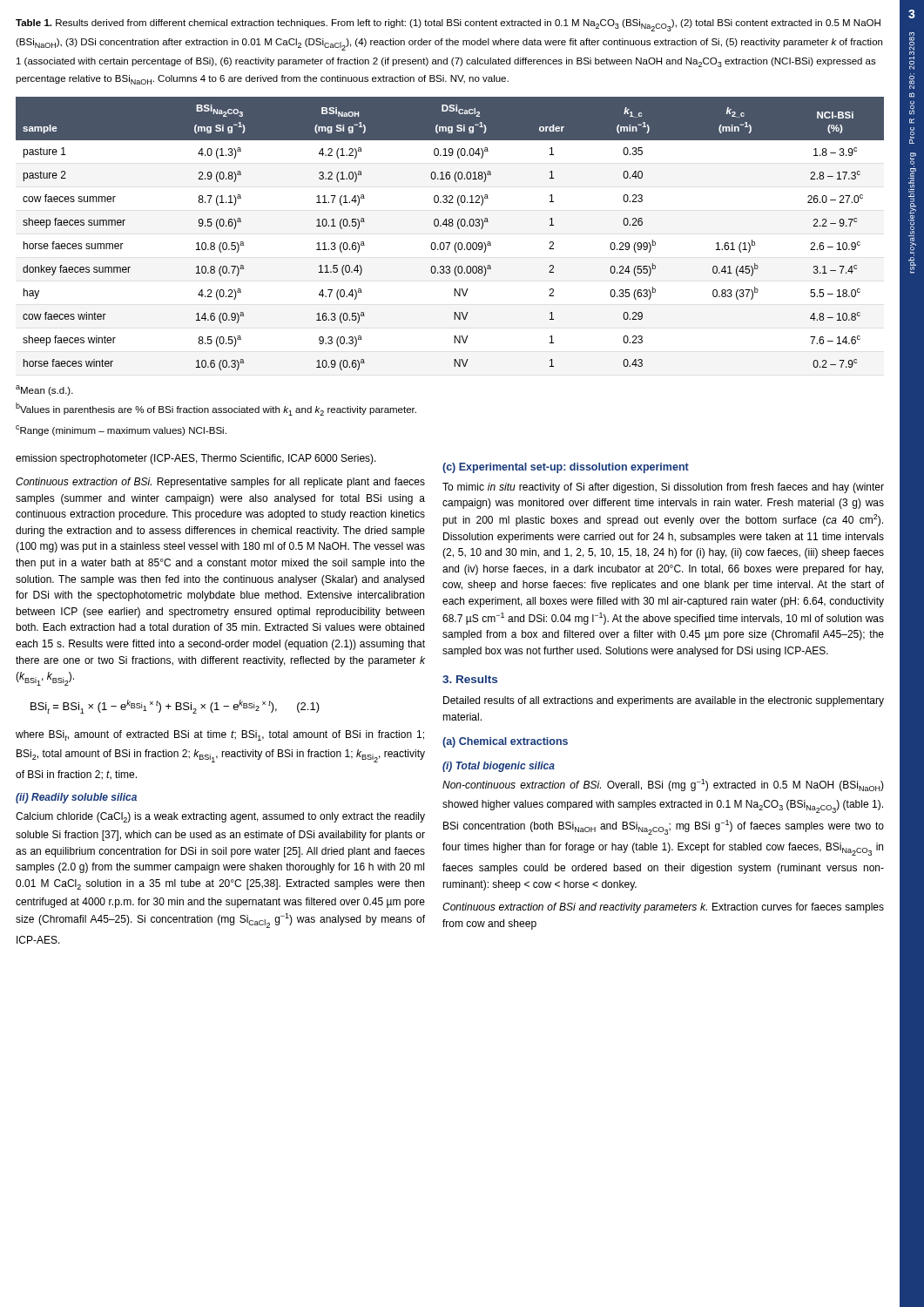
Task: Select the text block containing "Non-continuous extraction of BSi."
Action: pyautogui.click(x=663, y=834)
